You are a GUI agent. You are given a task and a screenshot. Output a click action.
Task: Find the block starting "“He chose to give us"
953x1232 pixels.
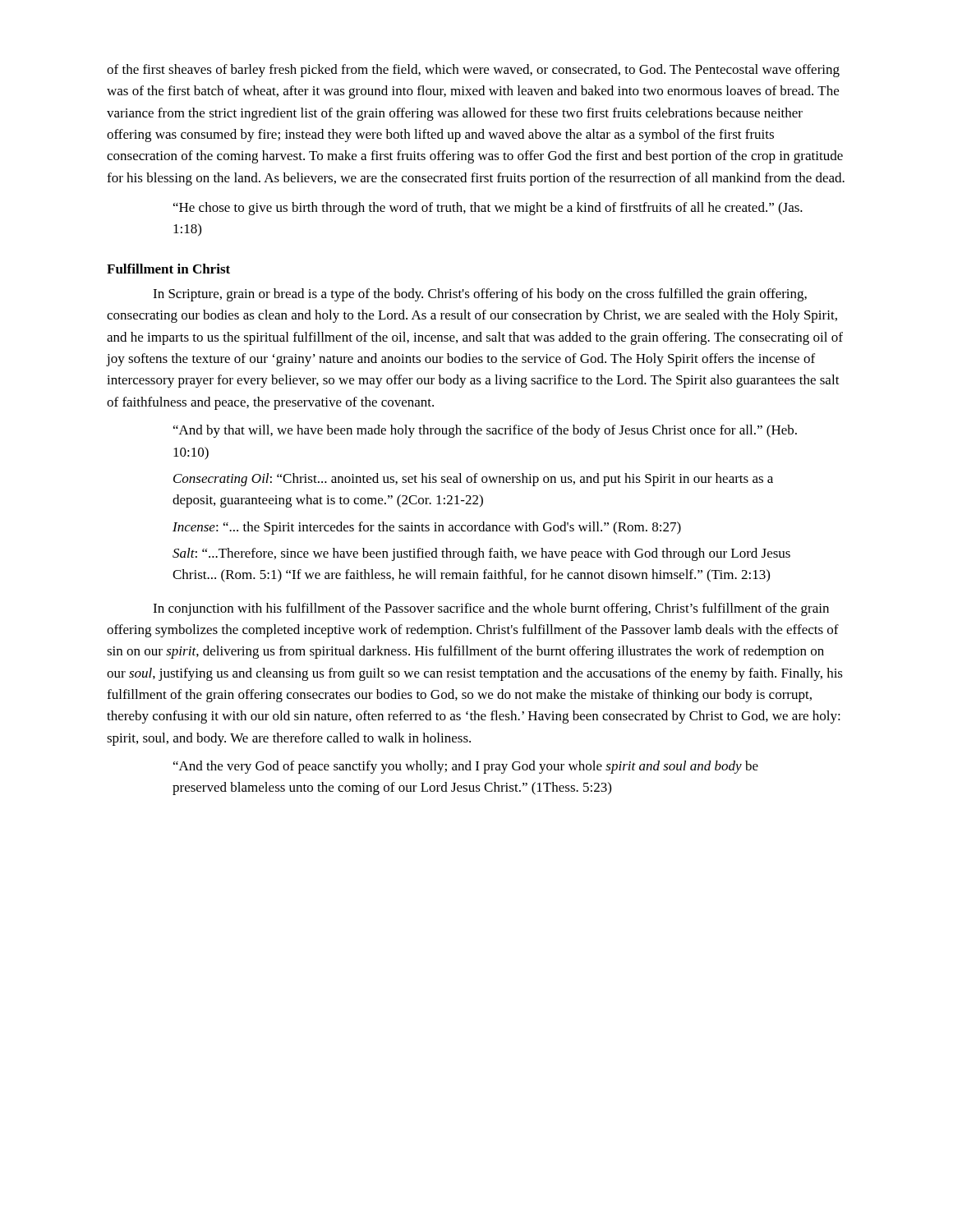pos(493,219)
